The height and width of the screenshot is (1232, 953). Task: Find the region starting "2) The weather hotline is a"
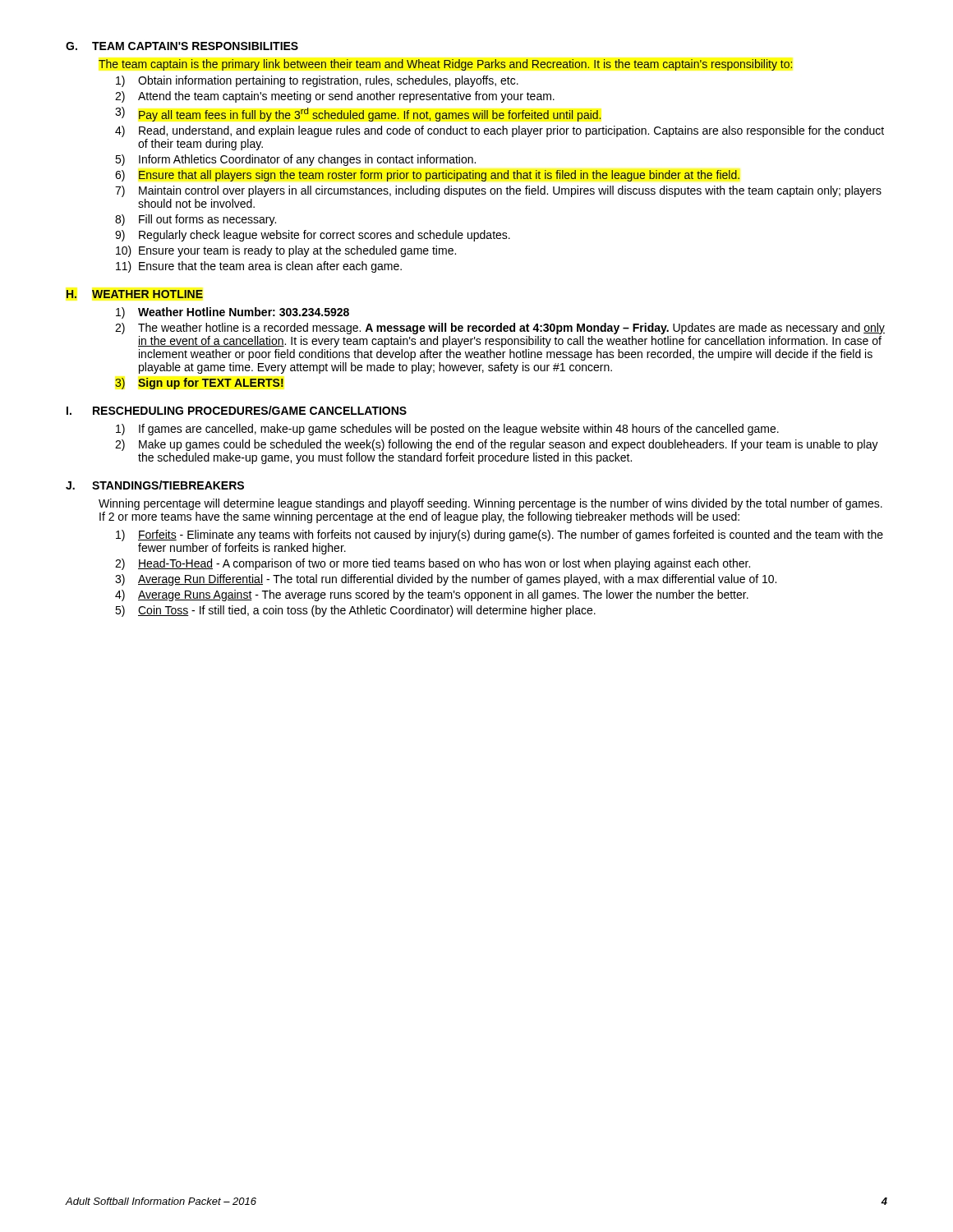pos(501,347)
